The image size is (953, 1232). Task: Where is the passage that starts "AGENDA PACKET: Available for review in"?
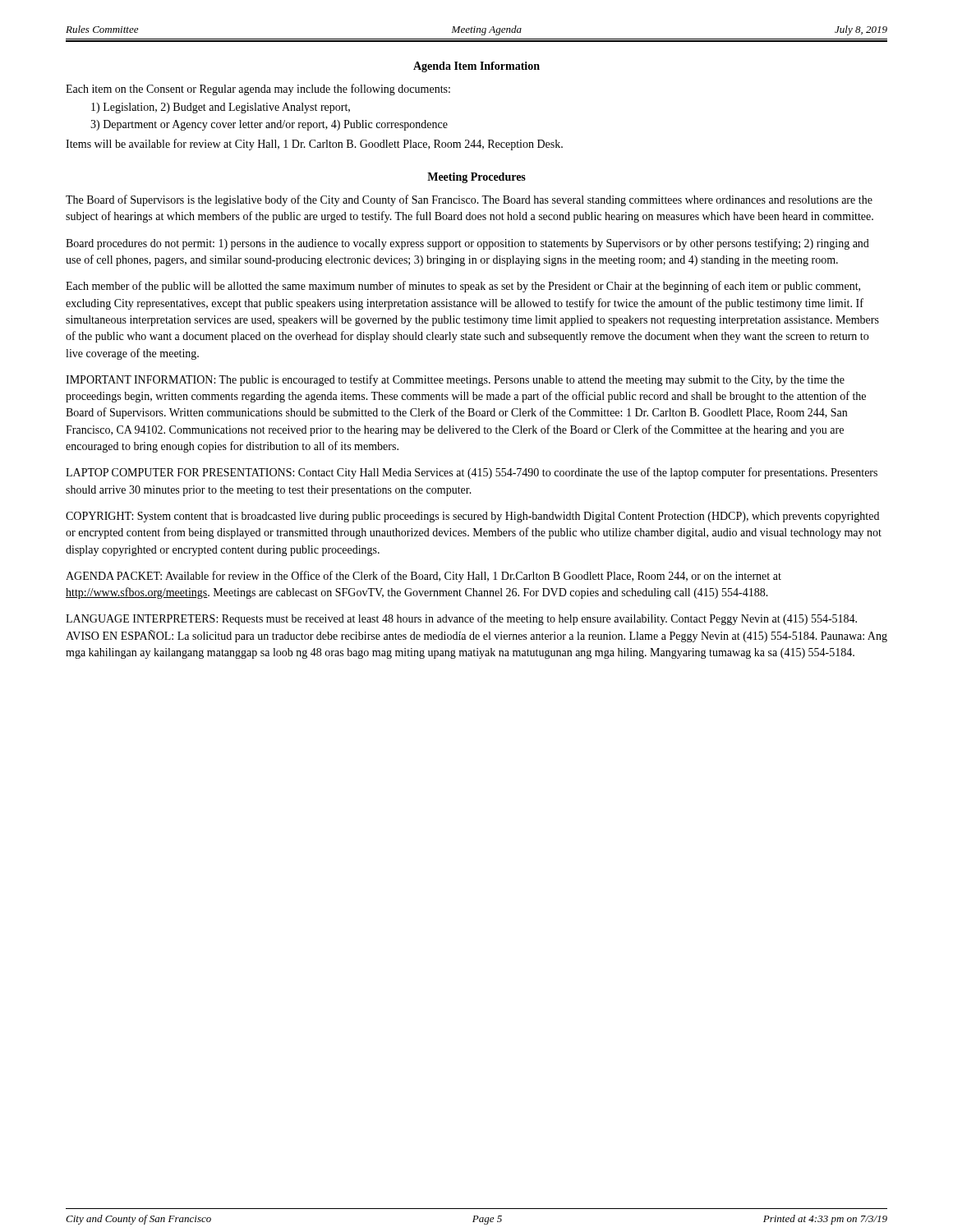tap(423, 584)
